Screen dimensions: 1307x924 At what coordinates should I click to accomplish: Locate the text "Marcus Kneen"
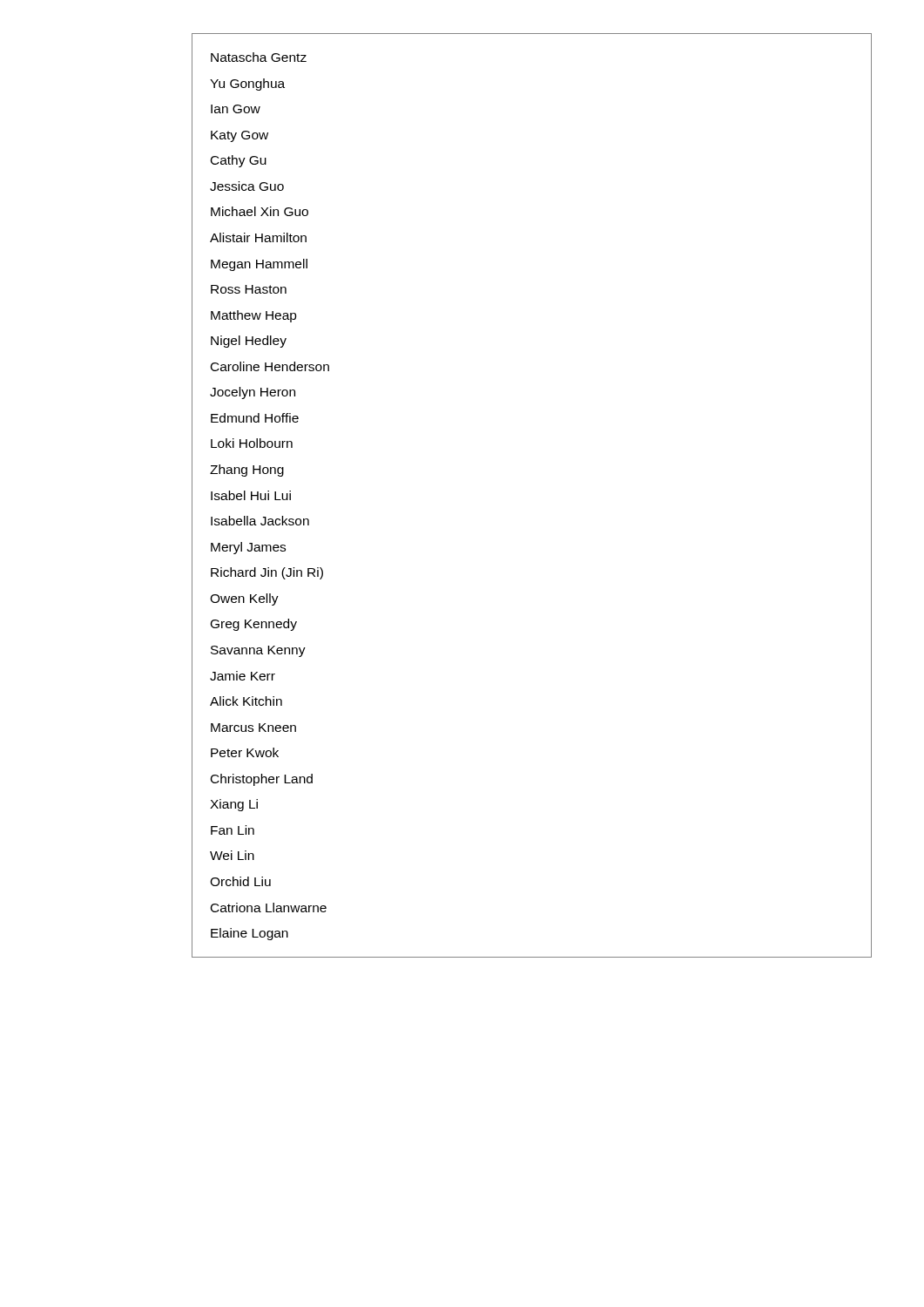click(253, 727)
